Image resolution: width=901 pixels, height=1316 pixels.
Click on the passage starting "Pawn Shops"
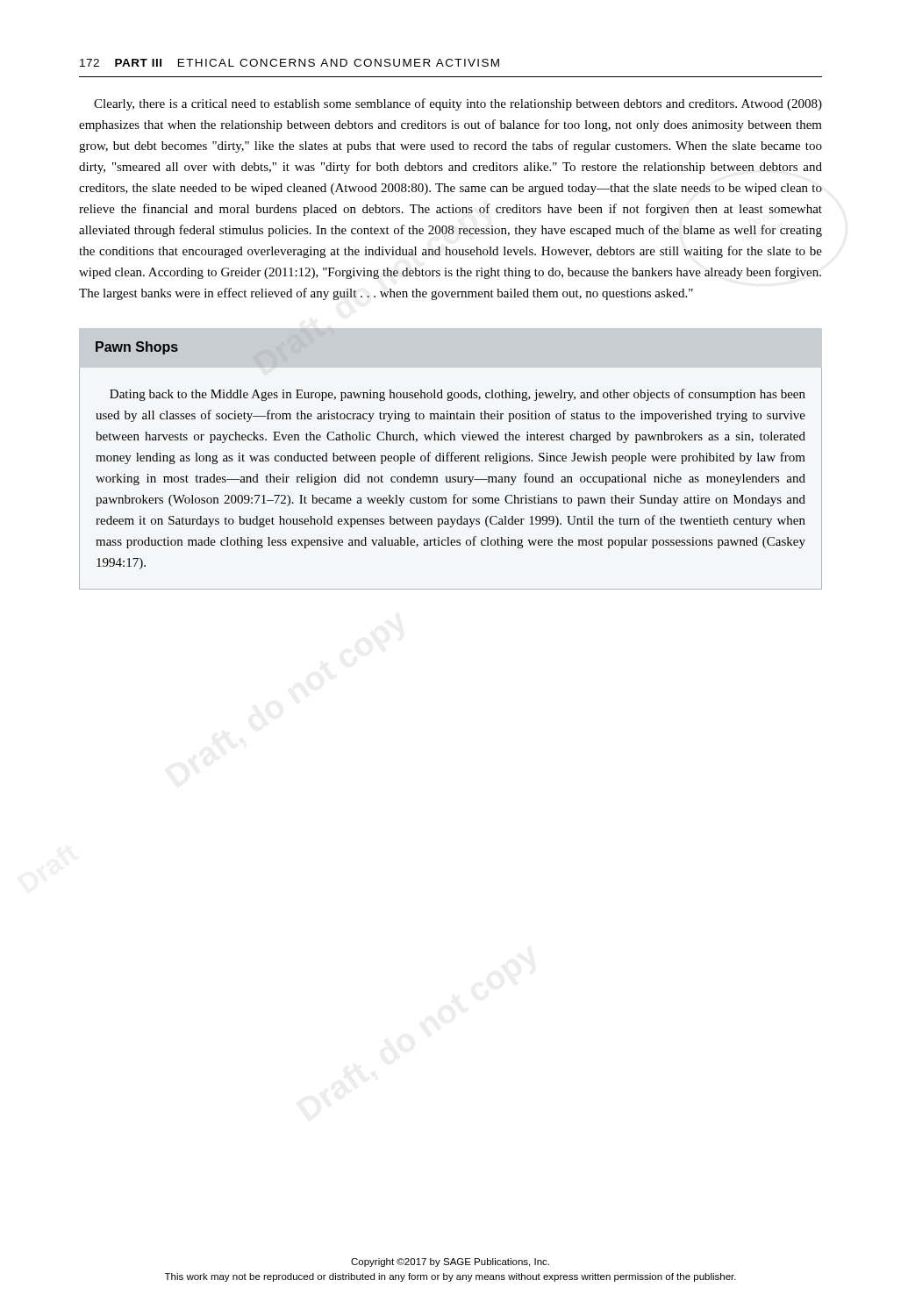137,347
